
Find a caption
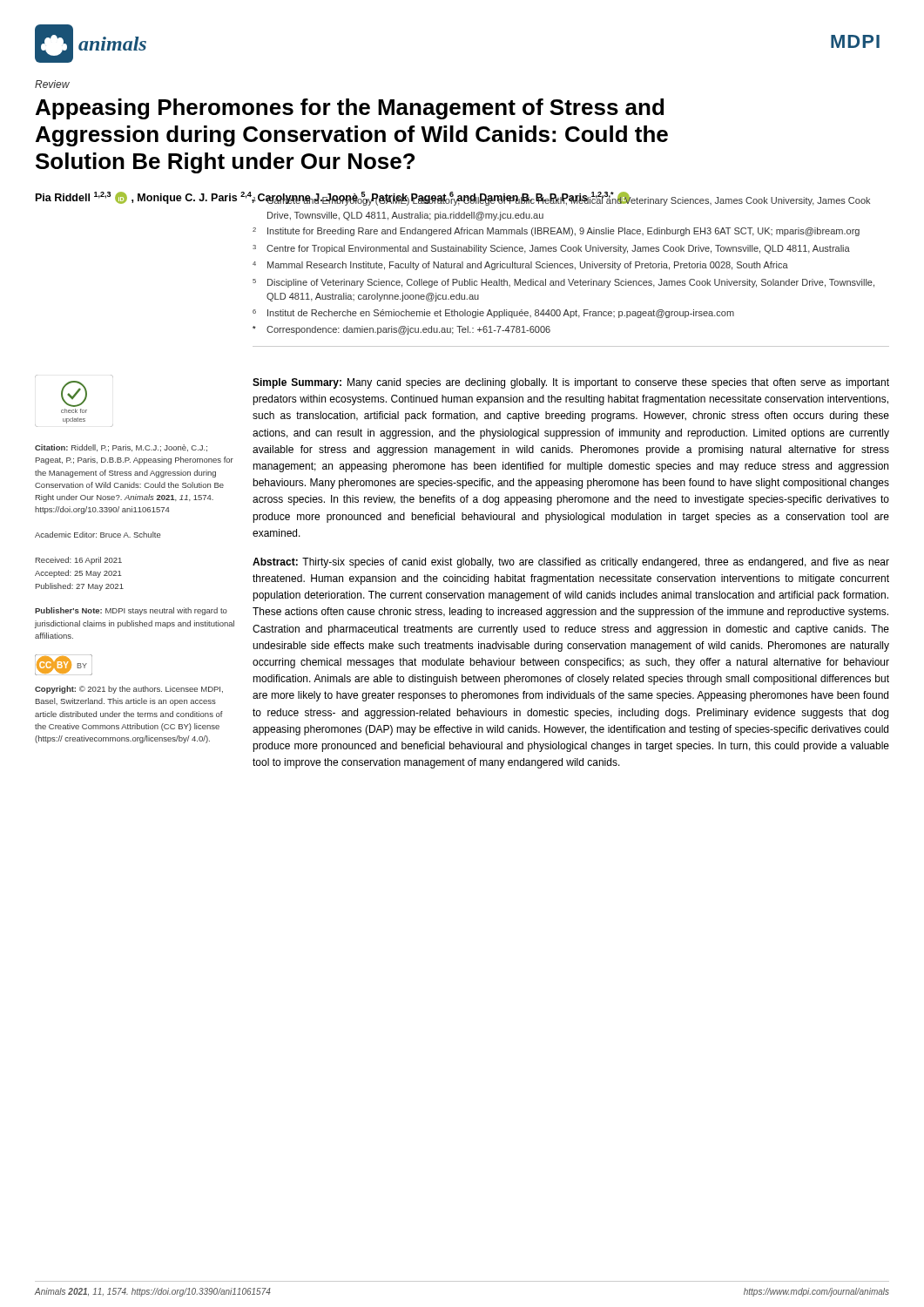pyautogui.click(x=52, y=84)
